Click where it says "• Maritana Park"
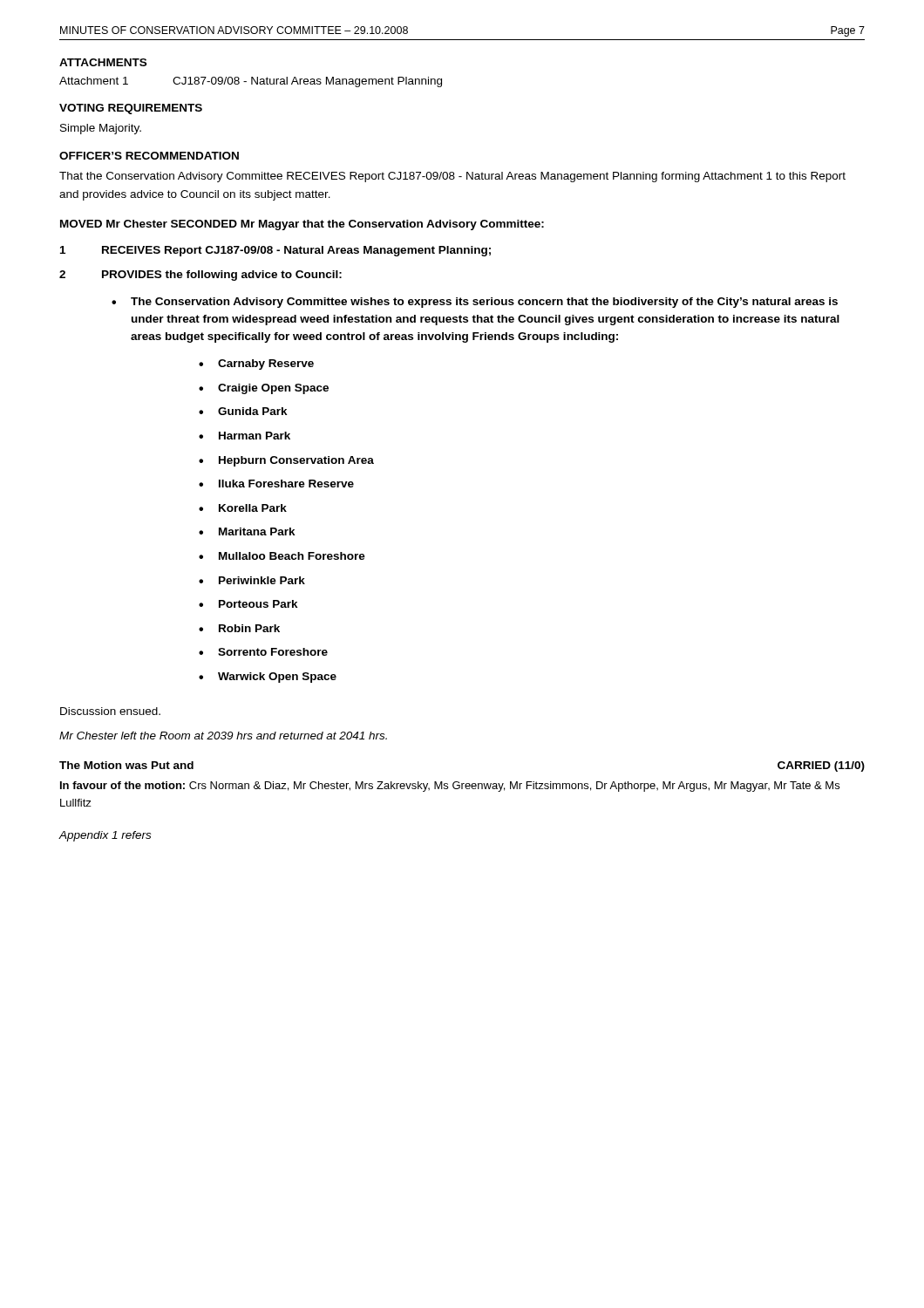 [x=247, y=533]
